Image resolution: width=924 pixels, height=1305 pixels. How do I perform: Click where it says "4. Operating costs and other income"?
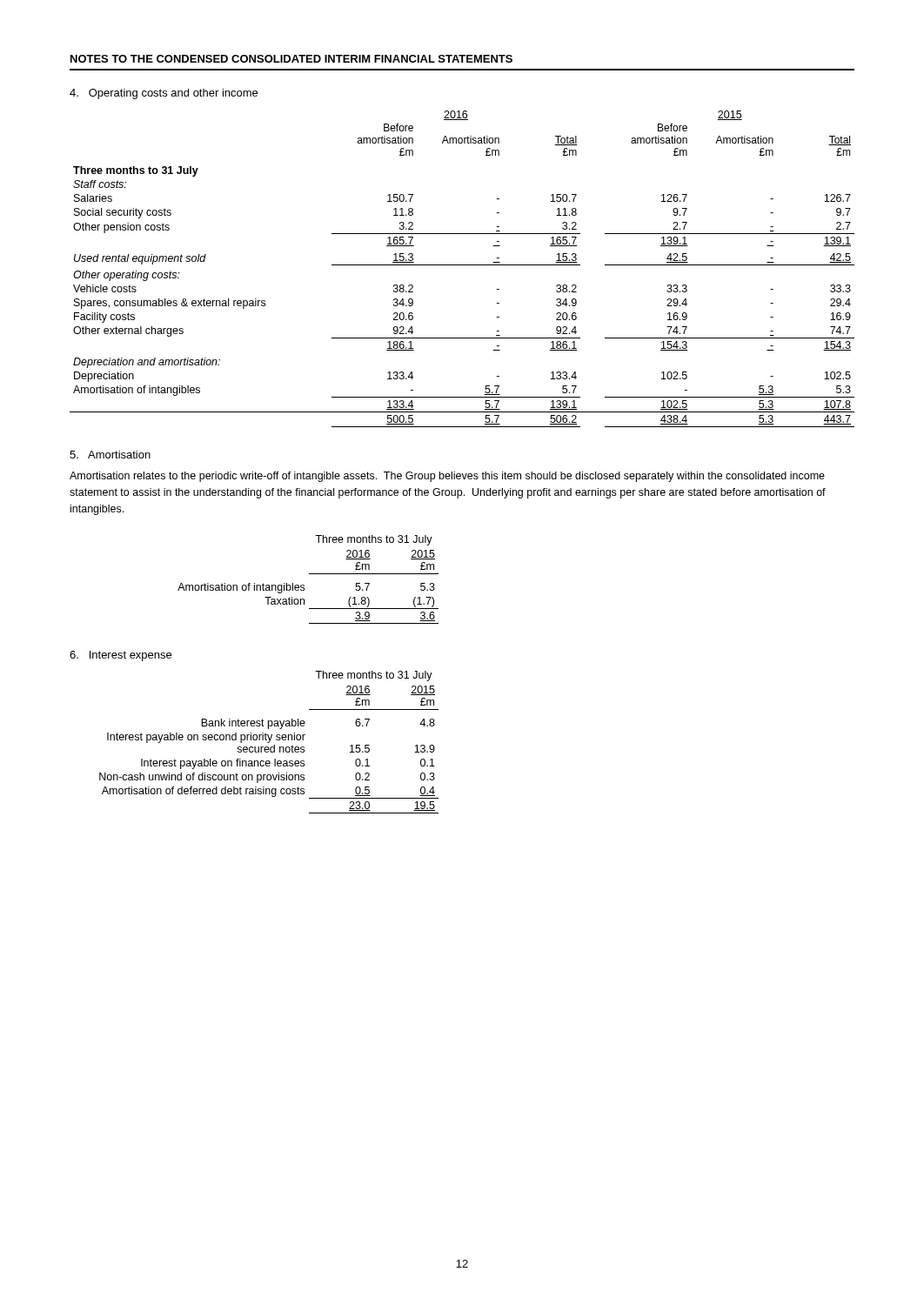(164, 93)
